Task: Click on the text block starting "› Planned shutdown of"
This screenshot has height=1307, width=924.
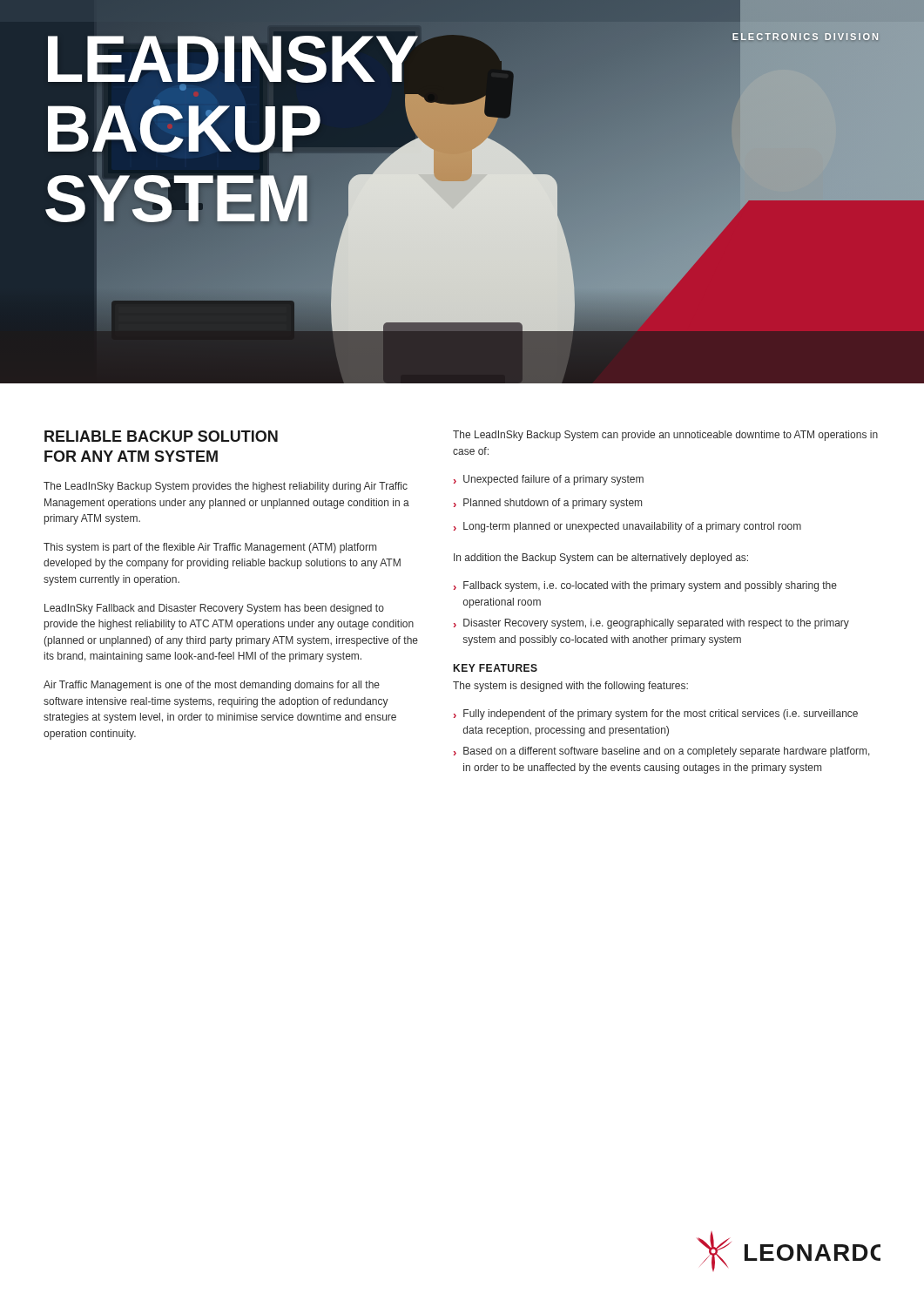Action: [x=548, y=504]
